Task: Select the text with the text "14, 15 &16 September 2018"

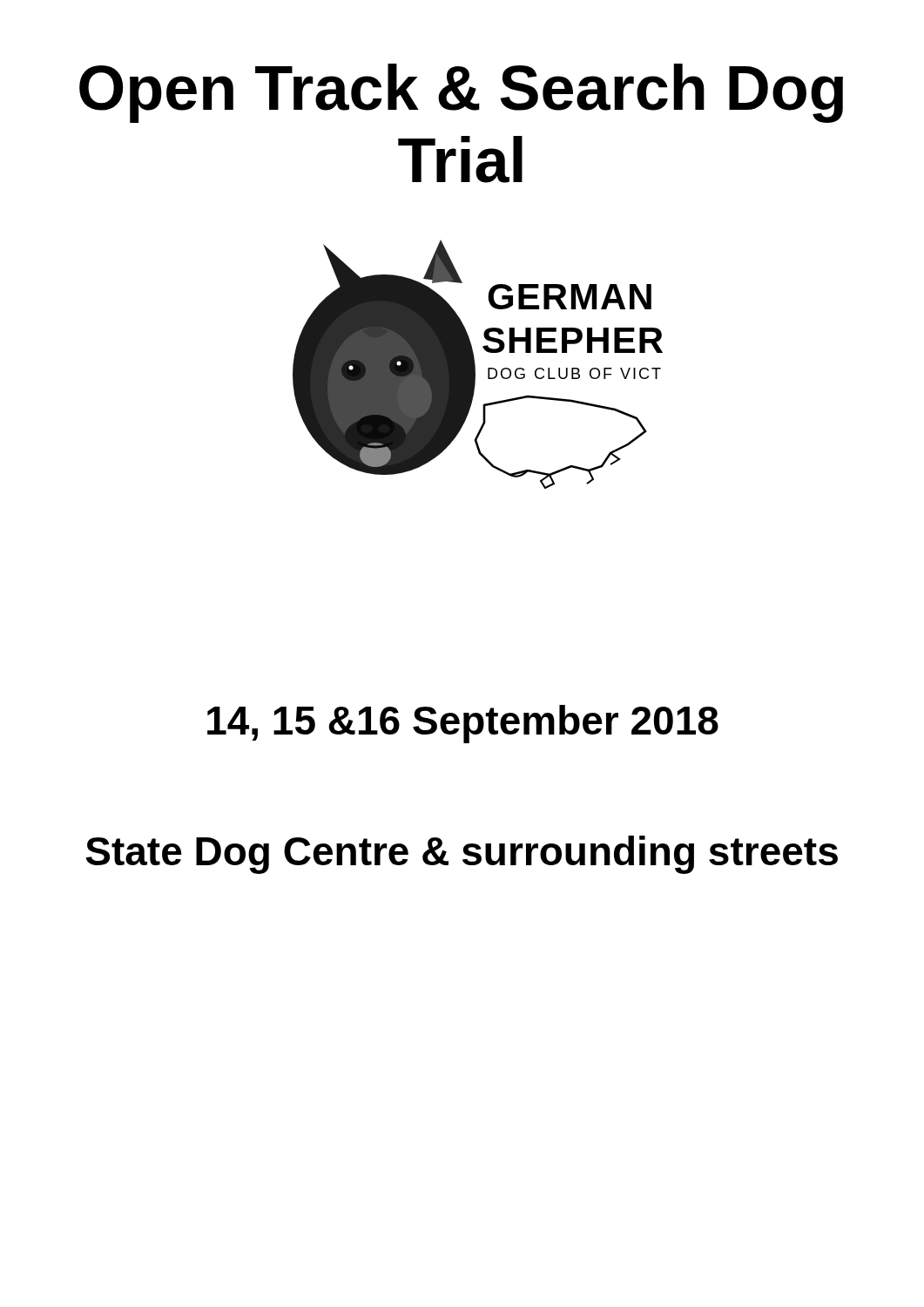Action: (x=462, y=721)
